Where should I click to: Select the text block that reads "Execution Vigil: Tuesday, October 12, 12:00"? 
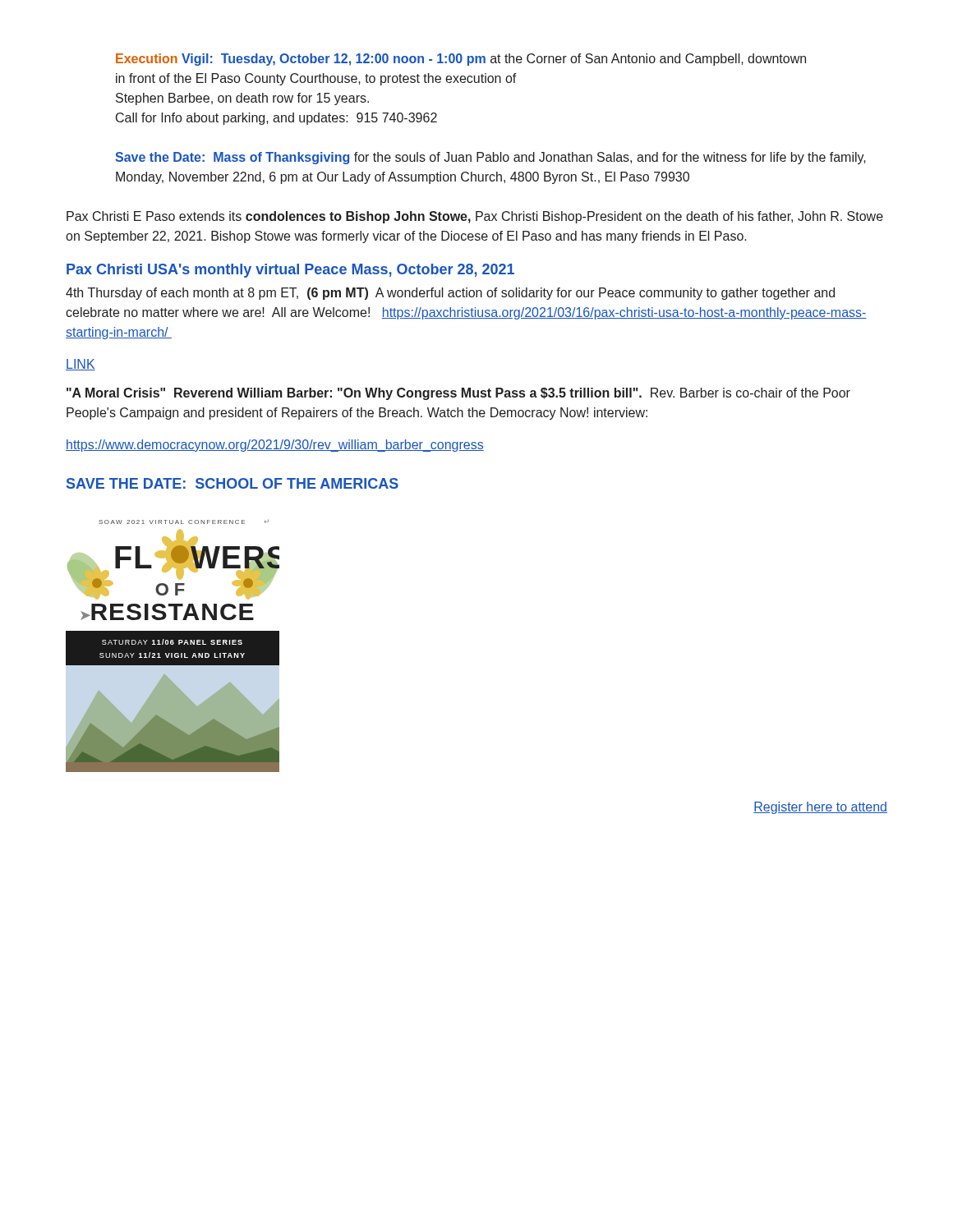click(501, 89)
